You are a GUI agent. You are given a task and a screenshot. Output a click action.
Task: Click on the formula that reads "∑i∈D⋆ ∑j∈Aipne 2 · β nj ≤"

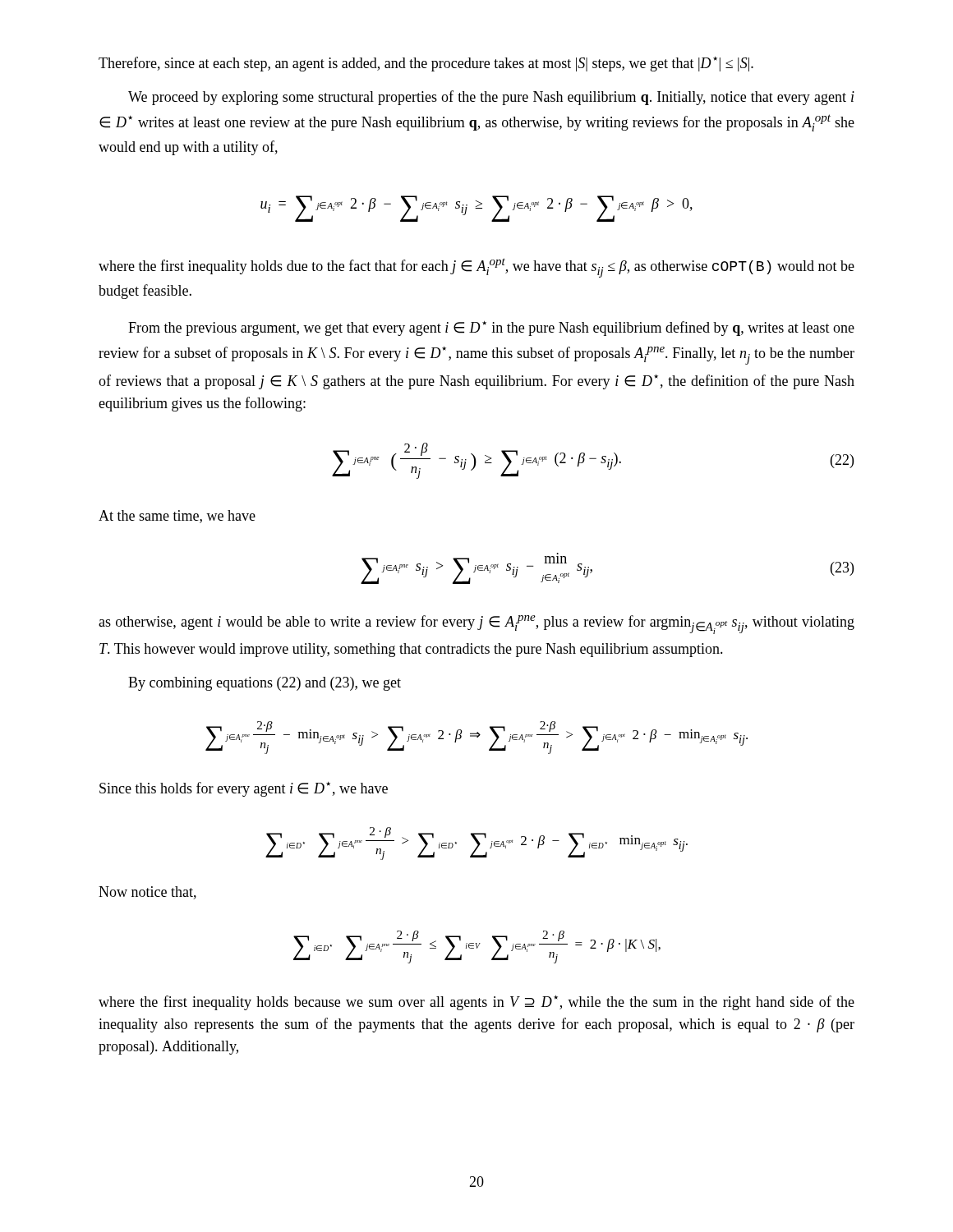click(476, 946)
